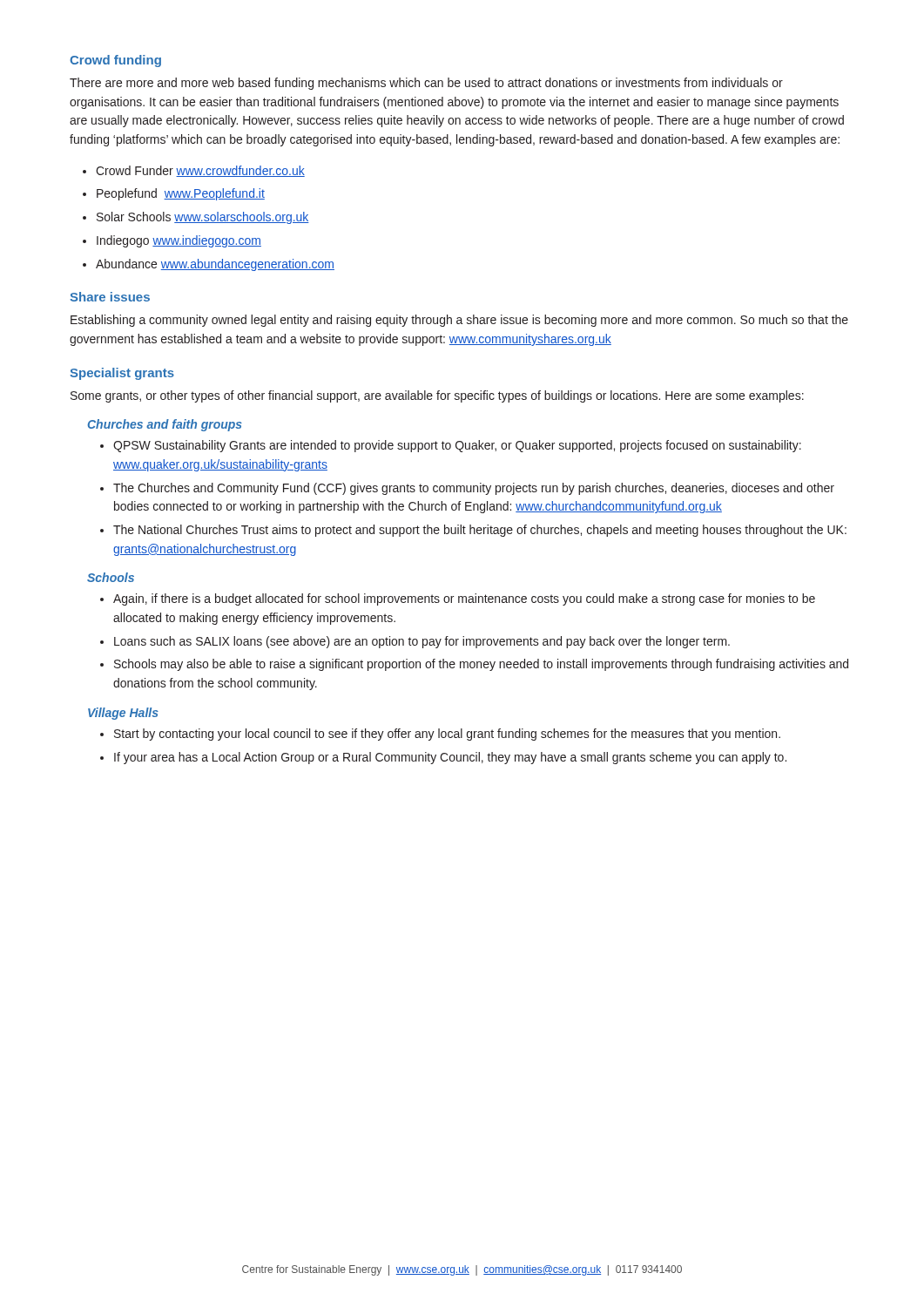Click where it says "Crowd funding"
The width and height of the screenshot is (924, 1307).
pyautogui.click(x=116, y=60)
